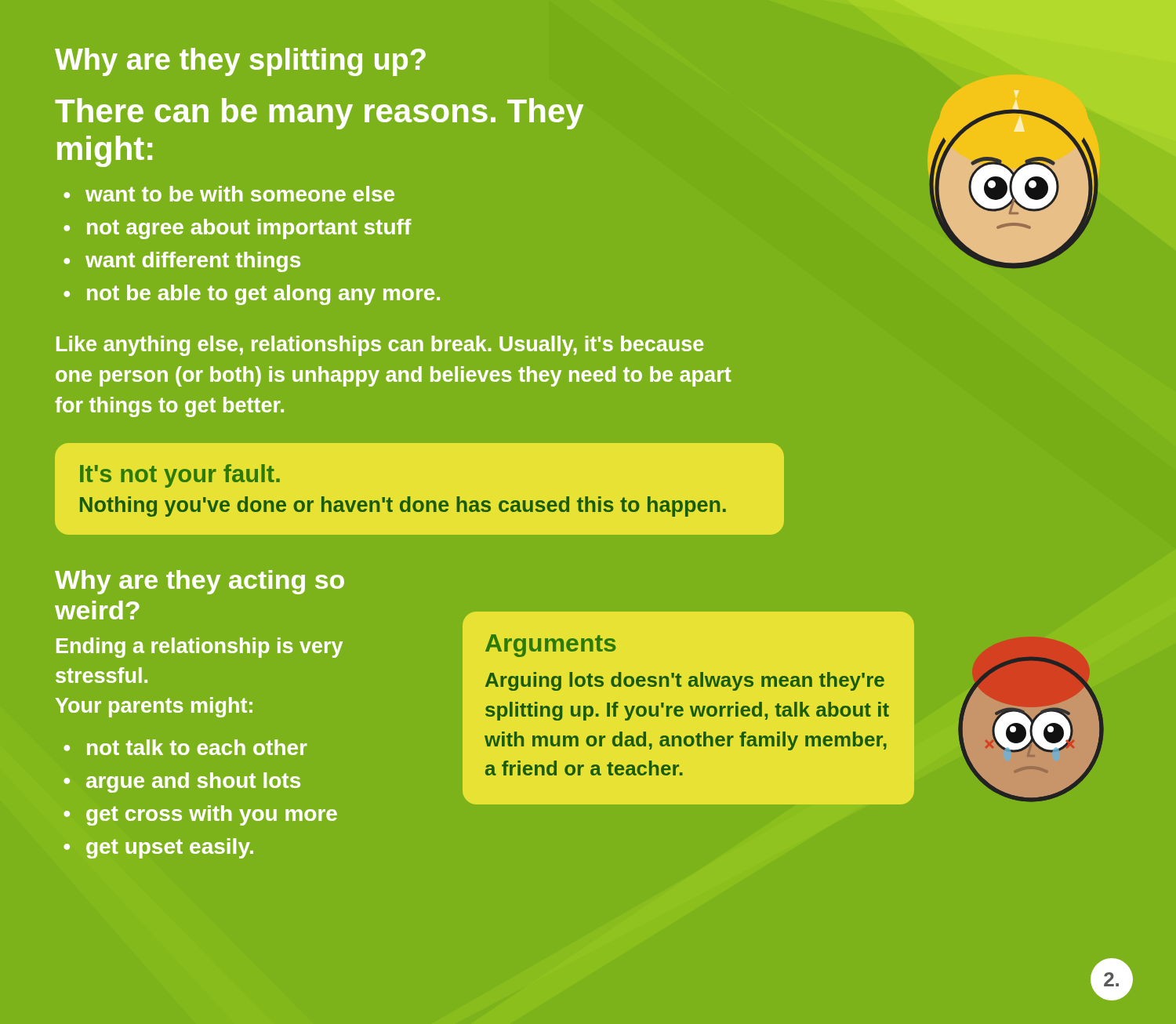Select the text starting "Ending a relationship is very stressful.Your parents"

point(200,648)
